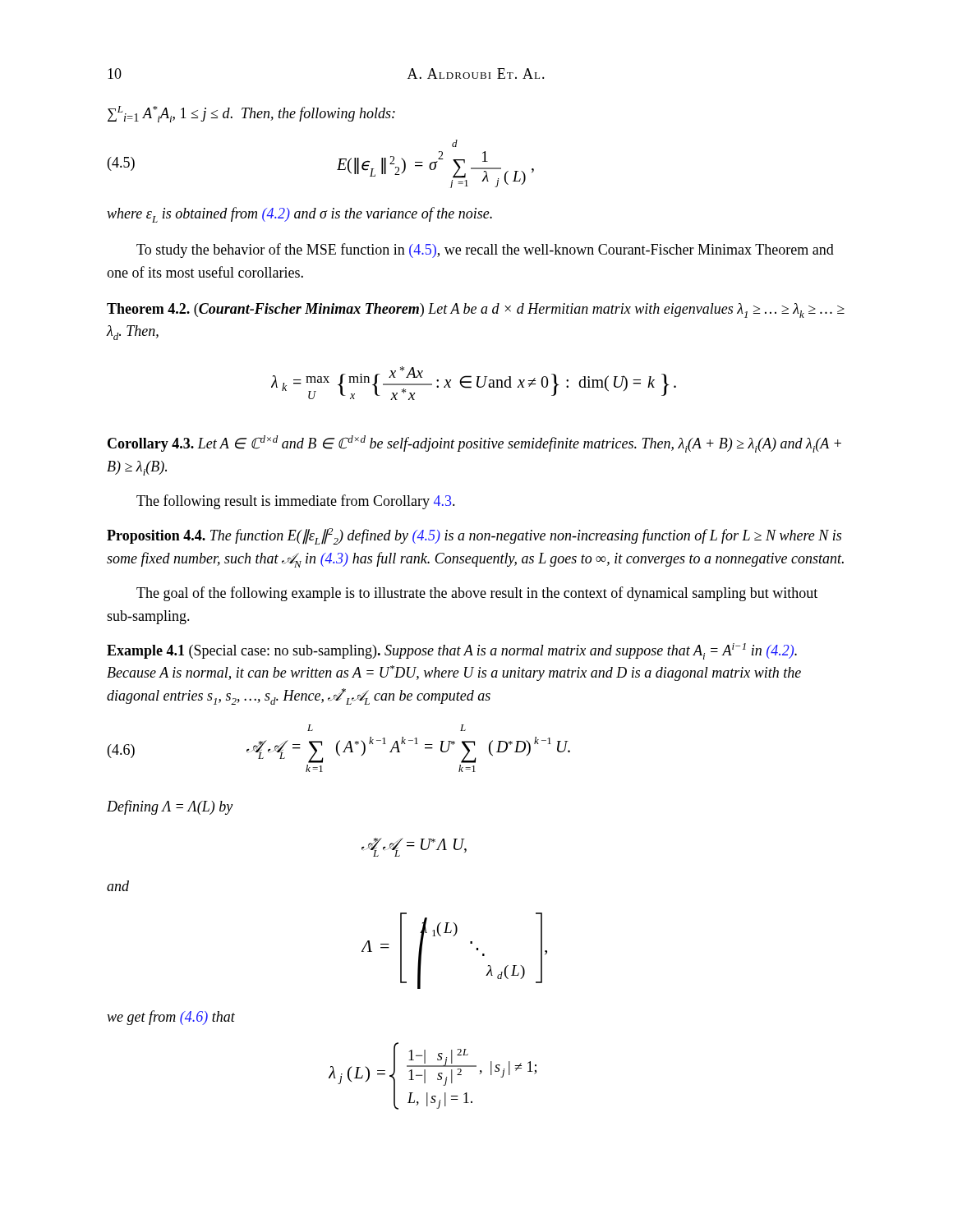Select the region starting "Corollary 4.3. Let A ∈ ℂd×d and"
The width and height of the screenshot is (953, 1232).
[x=475, y=456]
